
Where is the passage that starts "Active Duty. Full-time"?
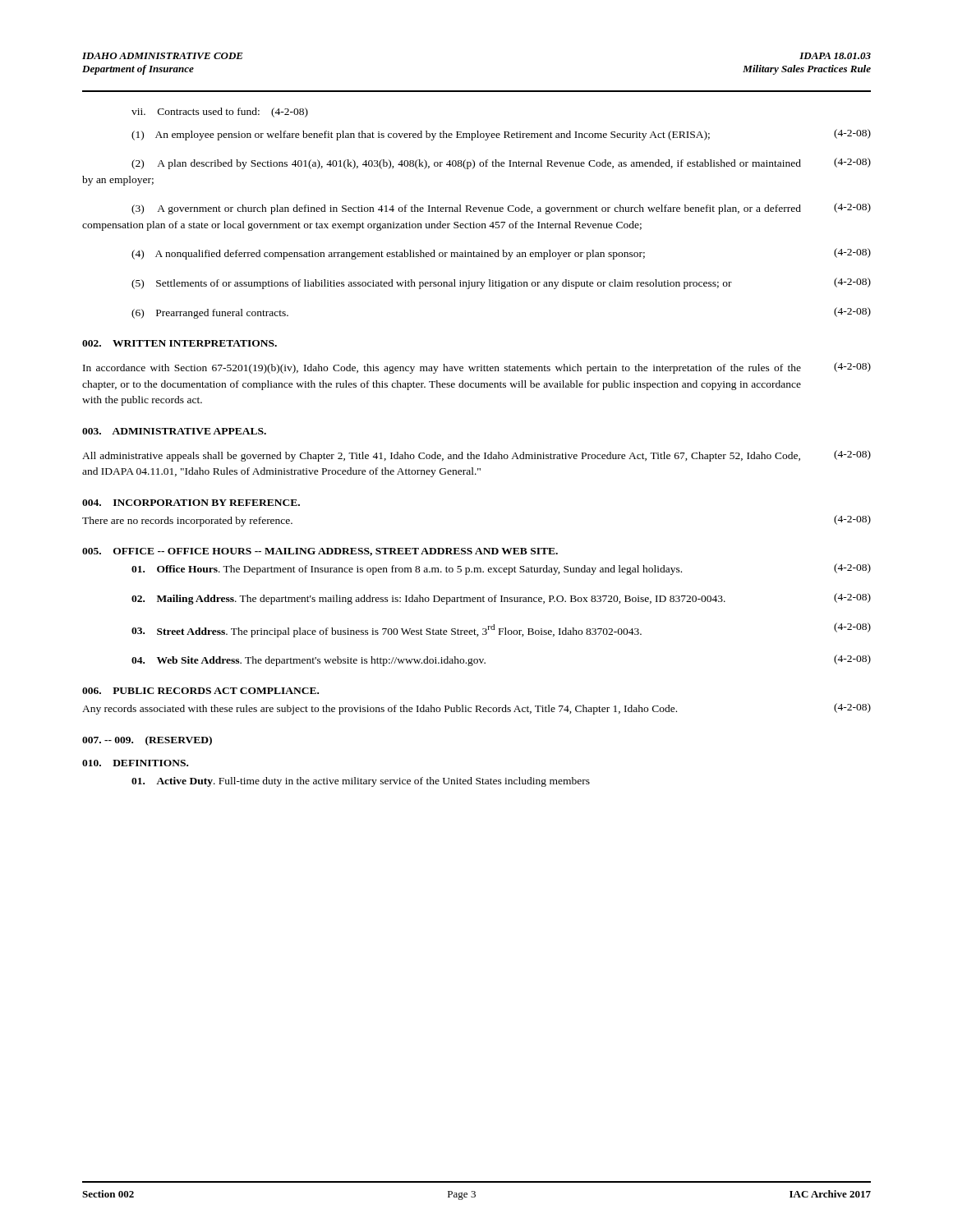pyautogui.click(x=476, y=781)
